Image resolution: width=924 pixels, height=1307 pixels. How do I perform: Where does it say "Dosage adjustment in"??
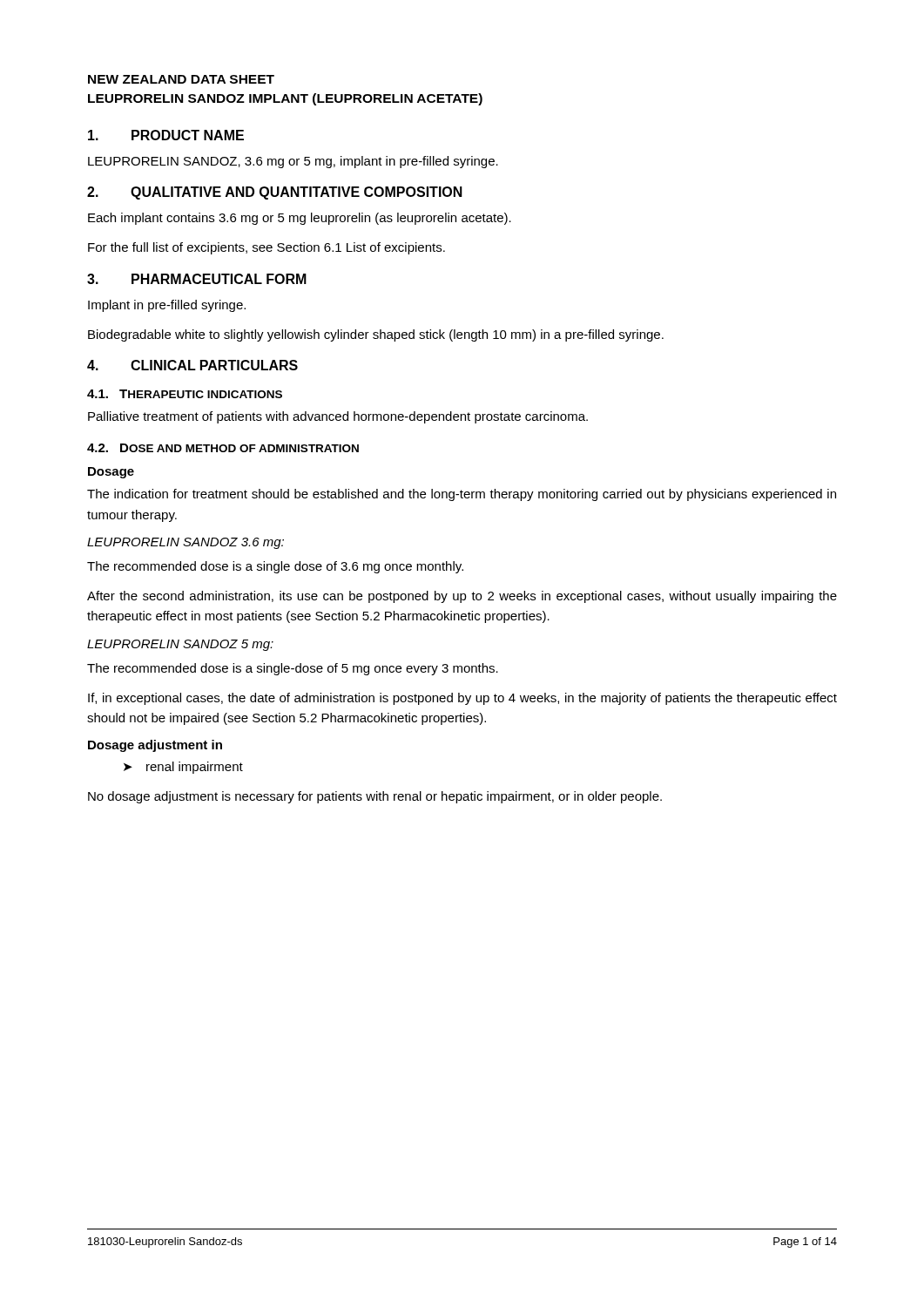[155, 745]
